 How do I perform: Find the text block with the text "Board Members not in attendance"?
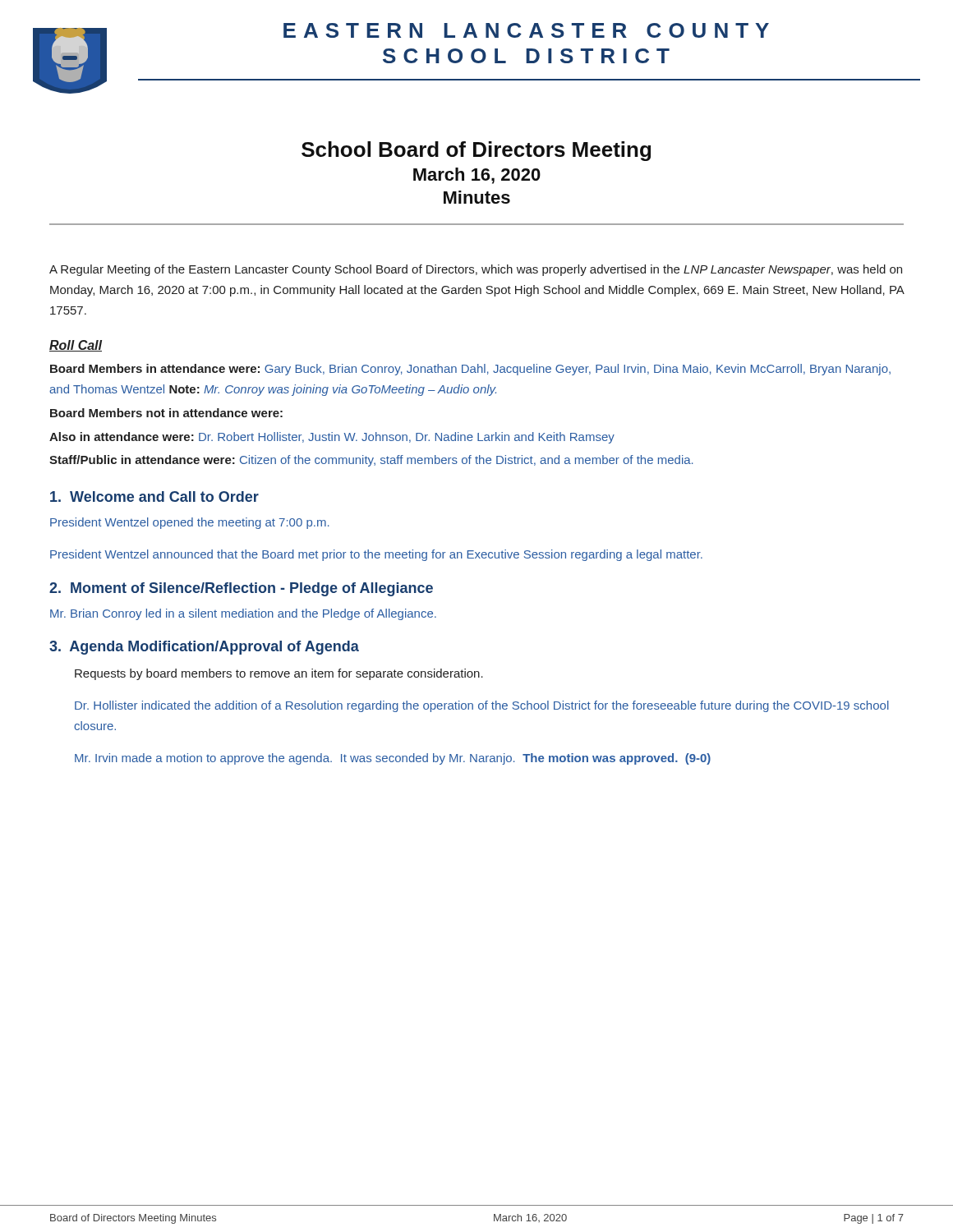tap(166, 413)
